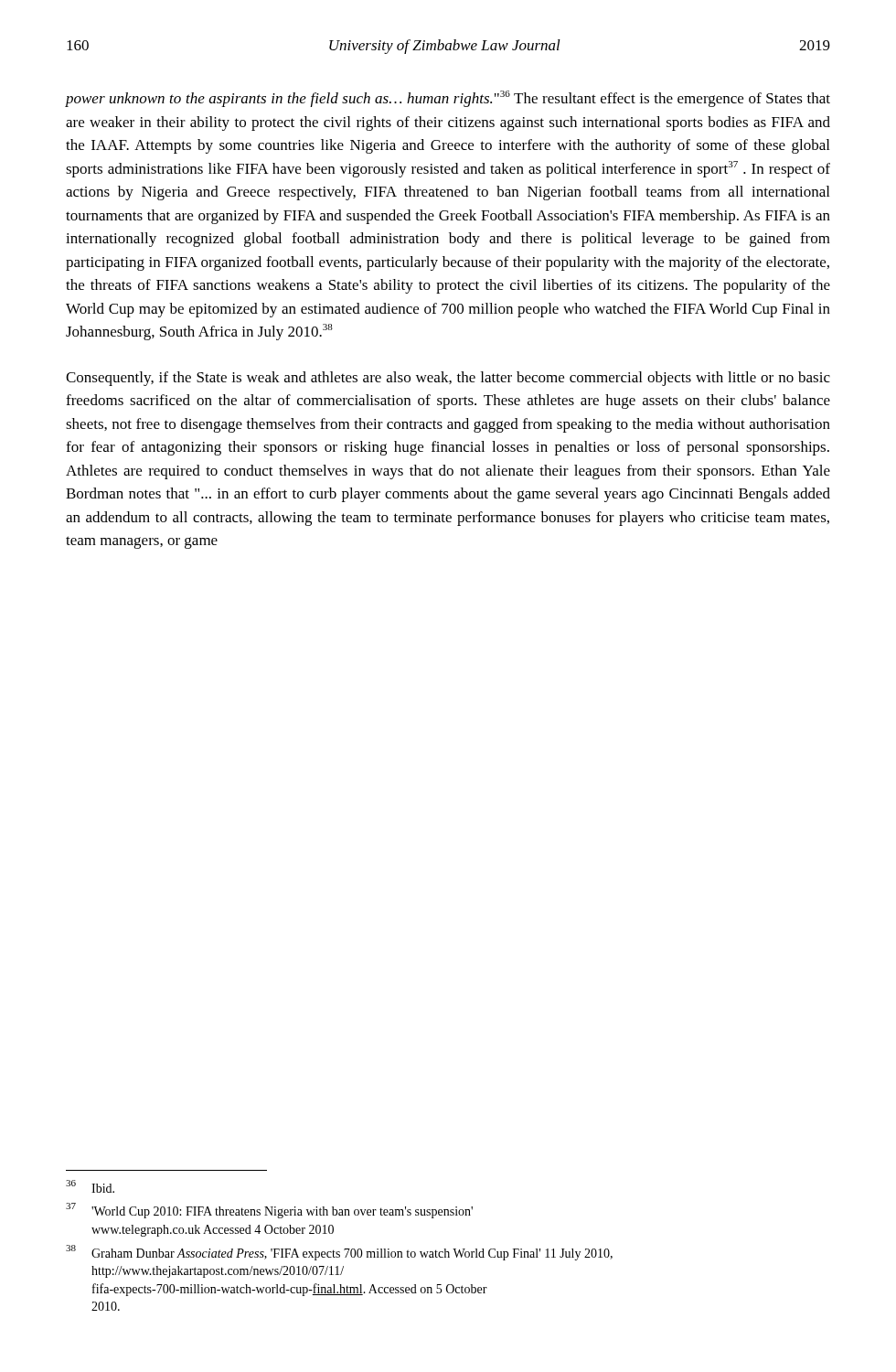Locate the block of text that opens with "38 Graham Dunbar Associated Press,"
Image resolution: width=896 pixels, height=1372 pixels.
[448, 1280]
